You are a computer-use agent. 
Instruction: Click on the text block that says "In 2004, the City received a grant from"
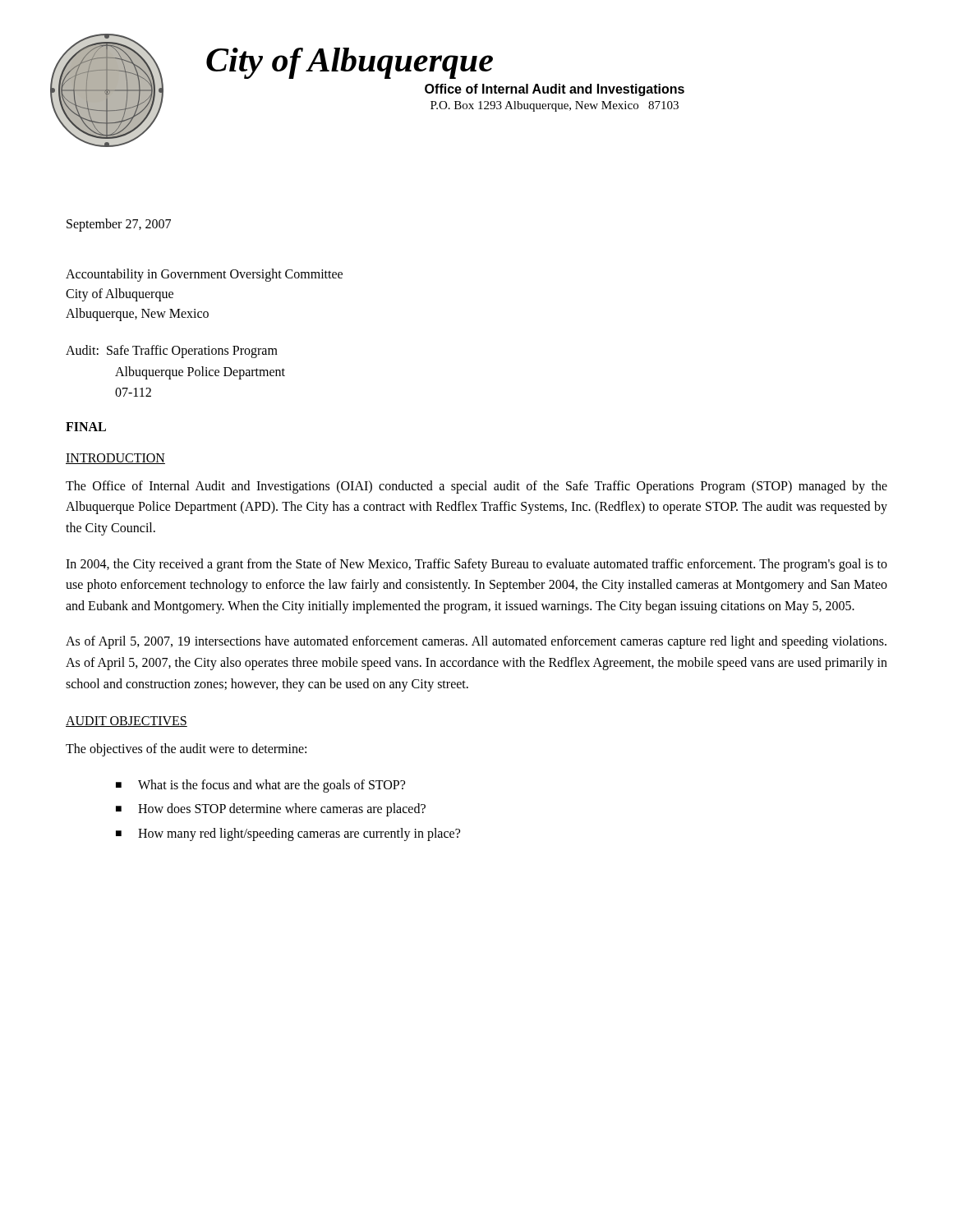476,585
